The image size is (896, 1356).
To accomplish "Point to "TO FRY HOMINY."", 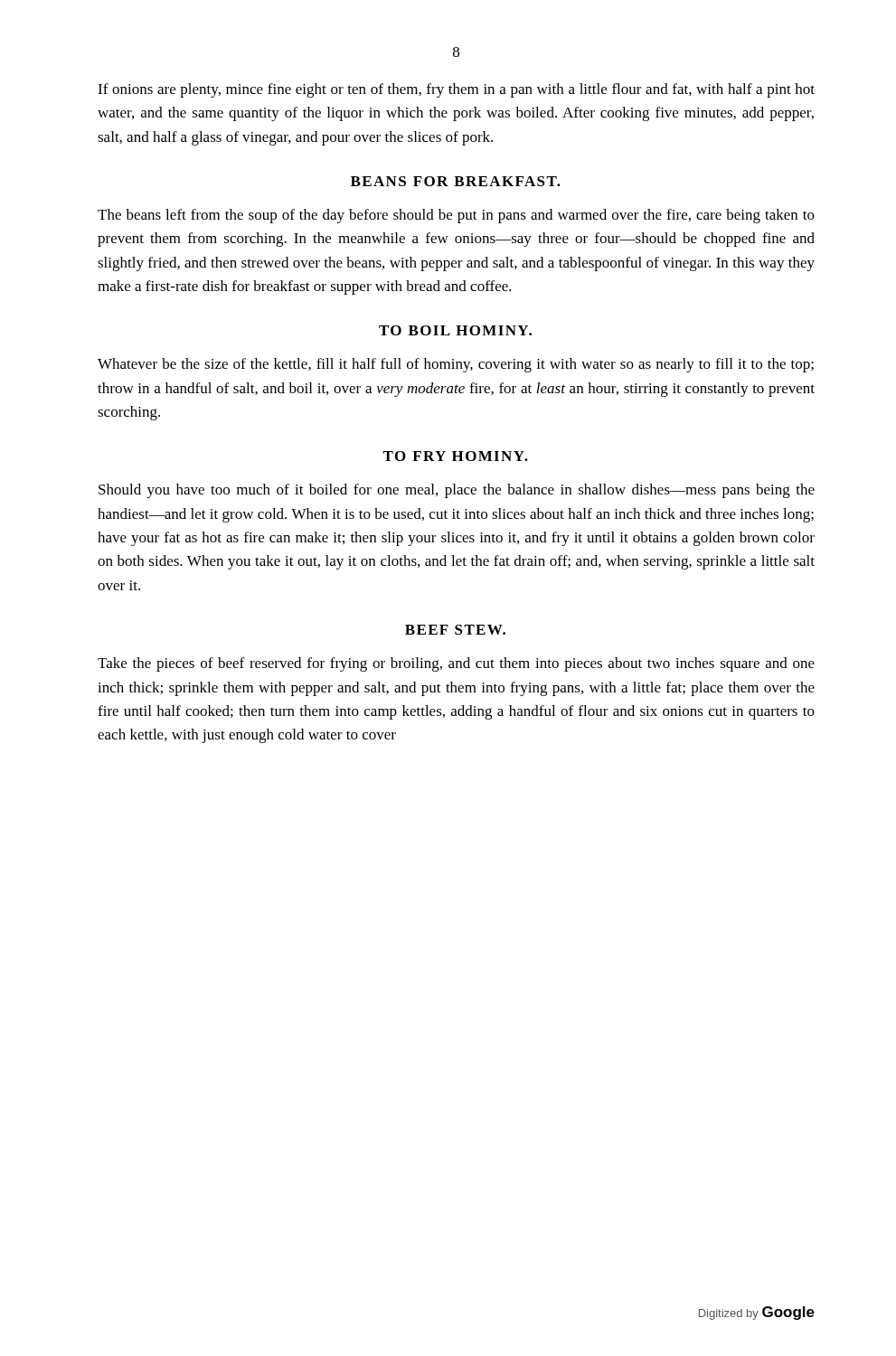I will [456, 456].
